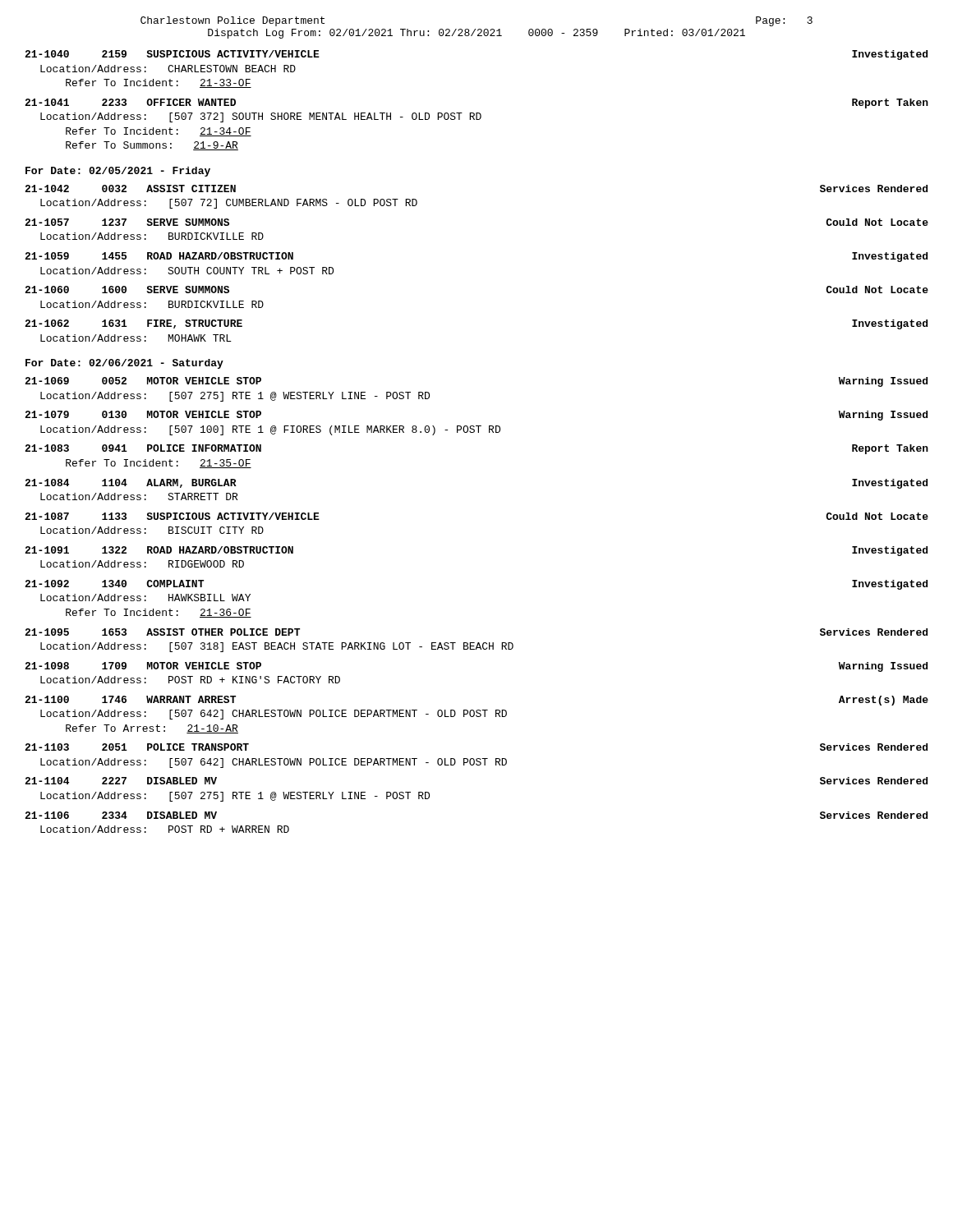Find the block on this page that starts "21-1069 0052 MOTOR VEHICLE"
The width and height of the screenshot is (953, 1232).
click(47, 382)
